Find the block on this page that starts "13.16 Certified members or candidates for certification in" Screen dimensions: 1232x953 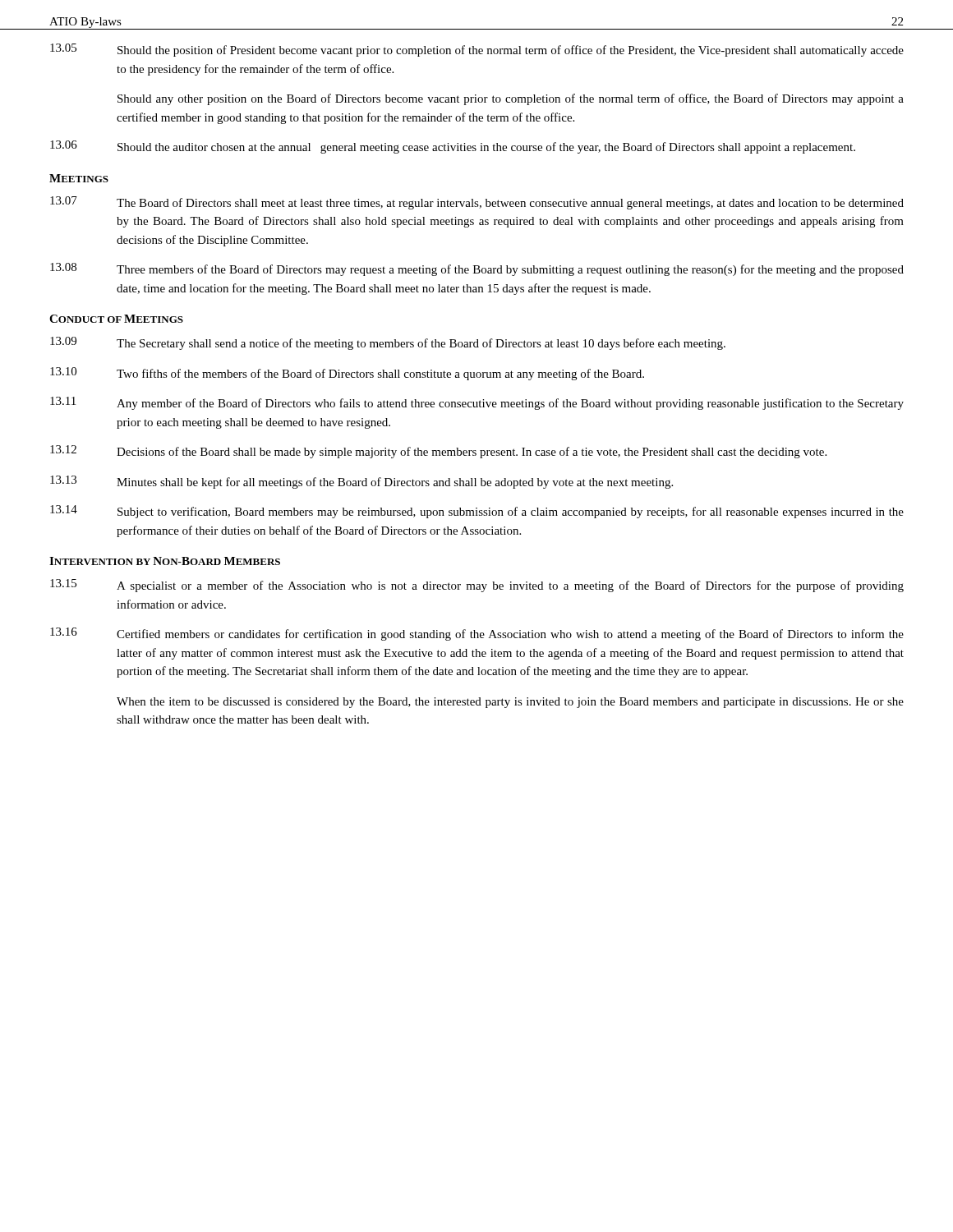coord(476,653)
